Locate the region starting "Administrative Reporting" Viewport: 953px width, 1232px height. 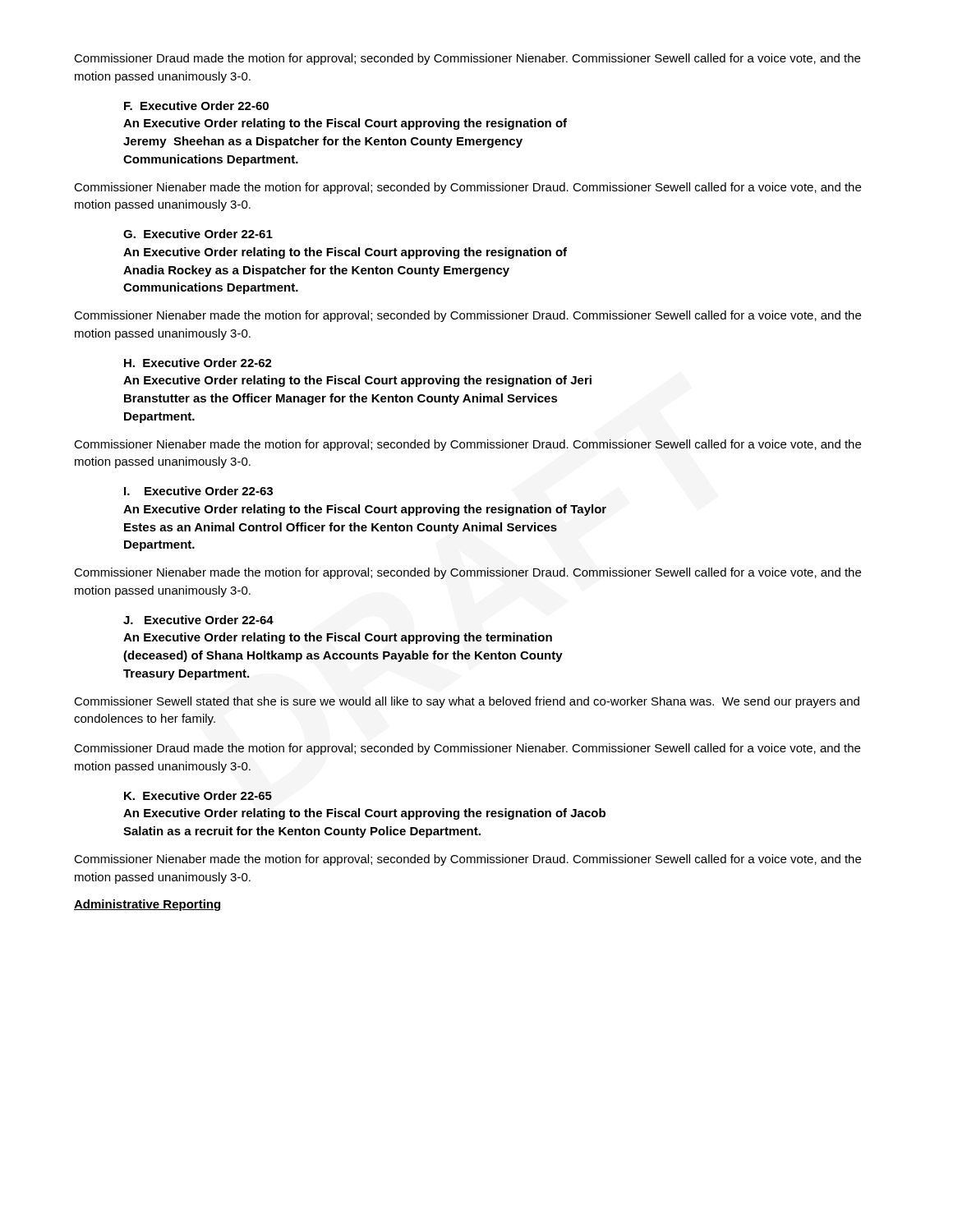coord(148,904)
